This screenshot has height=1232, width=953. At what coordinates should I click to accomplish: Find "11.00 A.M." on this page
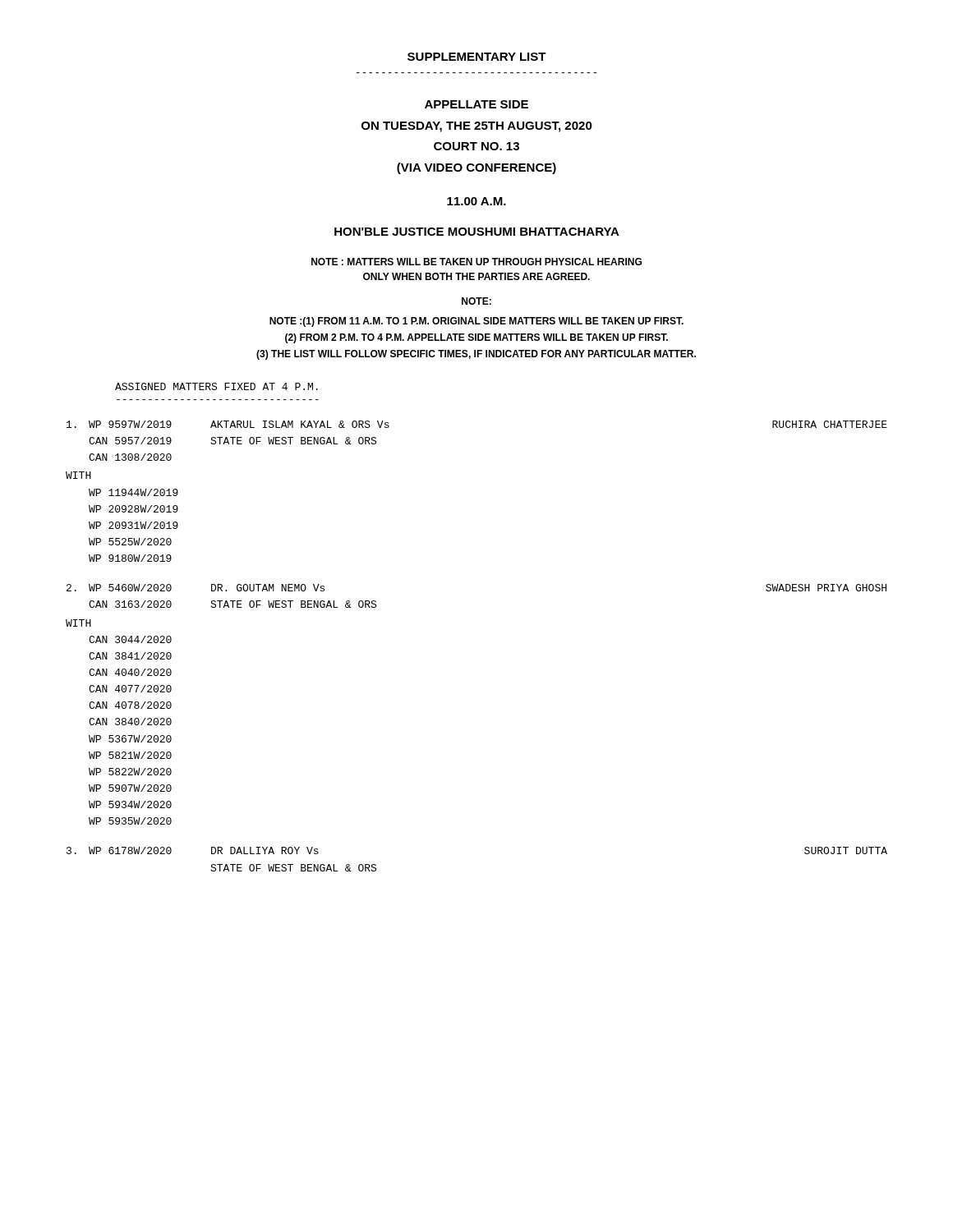tap(476, 201)
